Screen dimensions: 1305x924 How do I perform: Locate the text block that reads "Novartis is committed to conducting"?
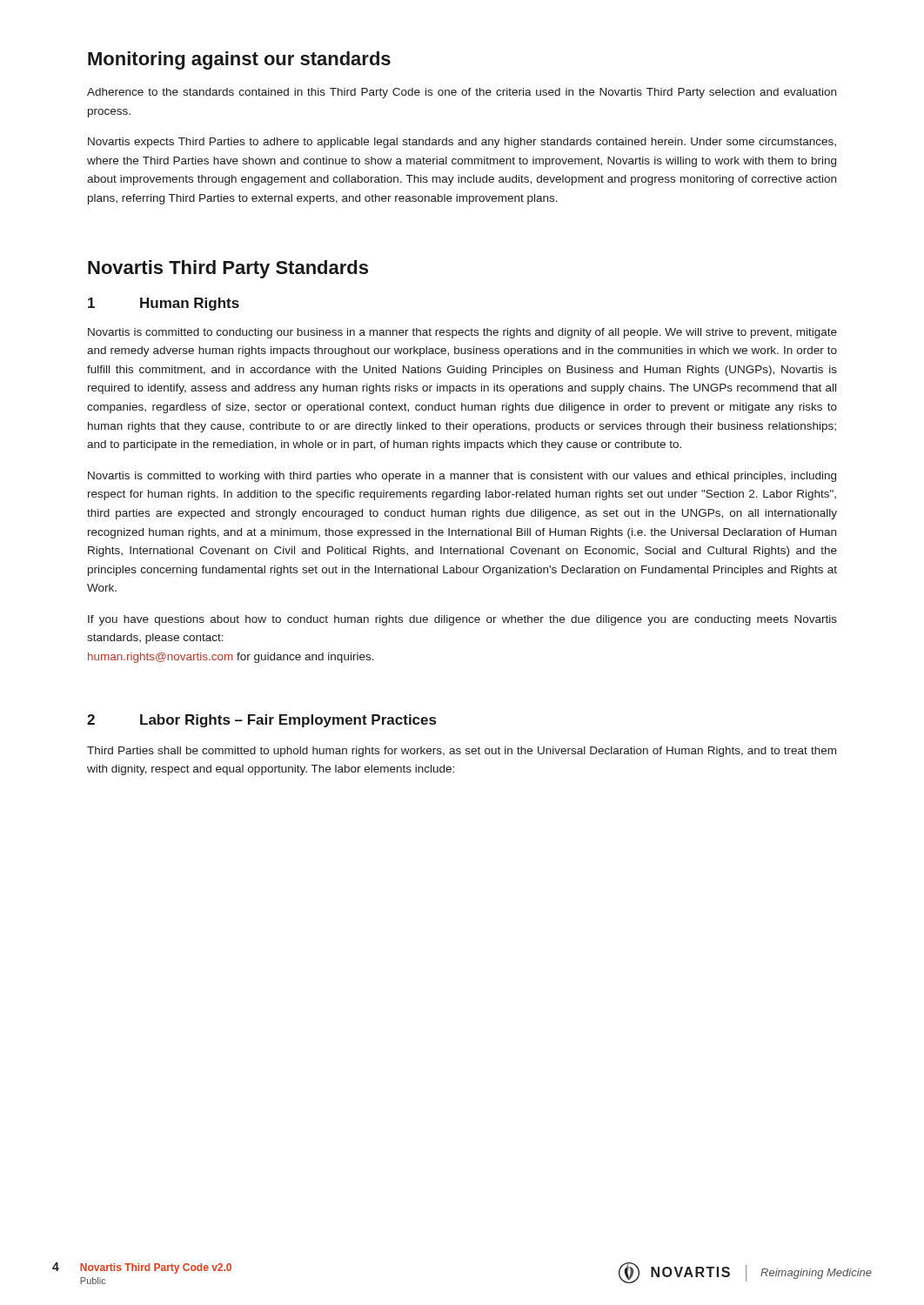[x=462, y=388]
